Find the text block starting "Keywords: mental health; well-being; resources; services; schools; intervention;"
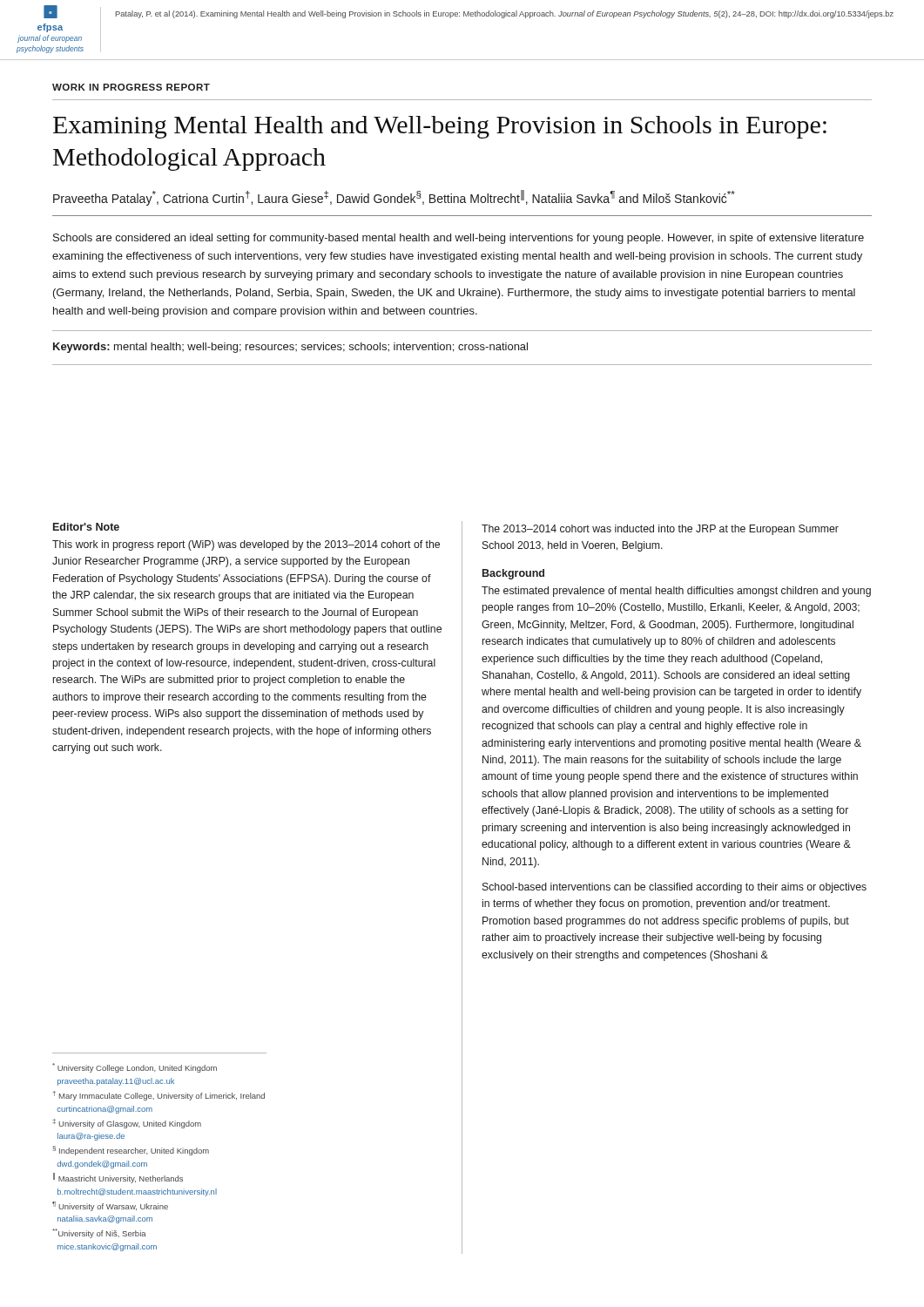This screenshot has height=1307, width=924. point(290,346)
